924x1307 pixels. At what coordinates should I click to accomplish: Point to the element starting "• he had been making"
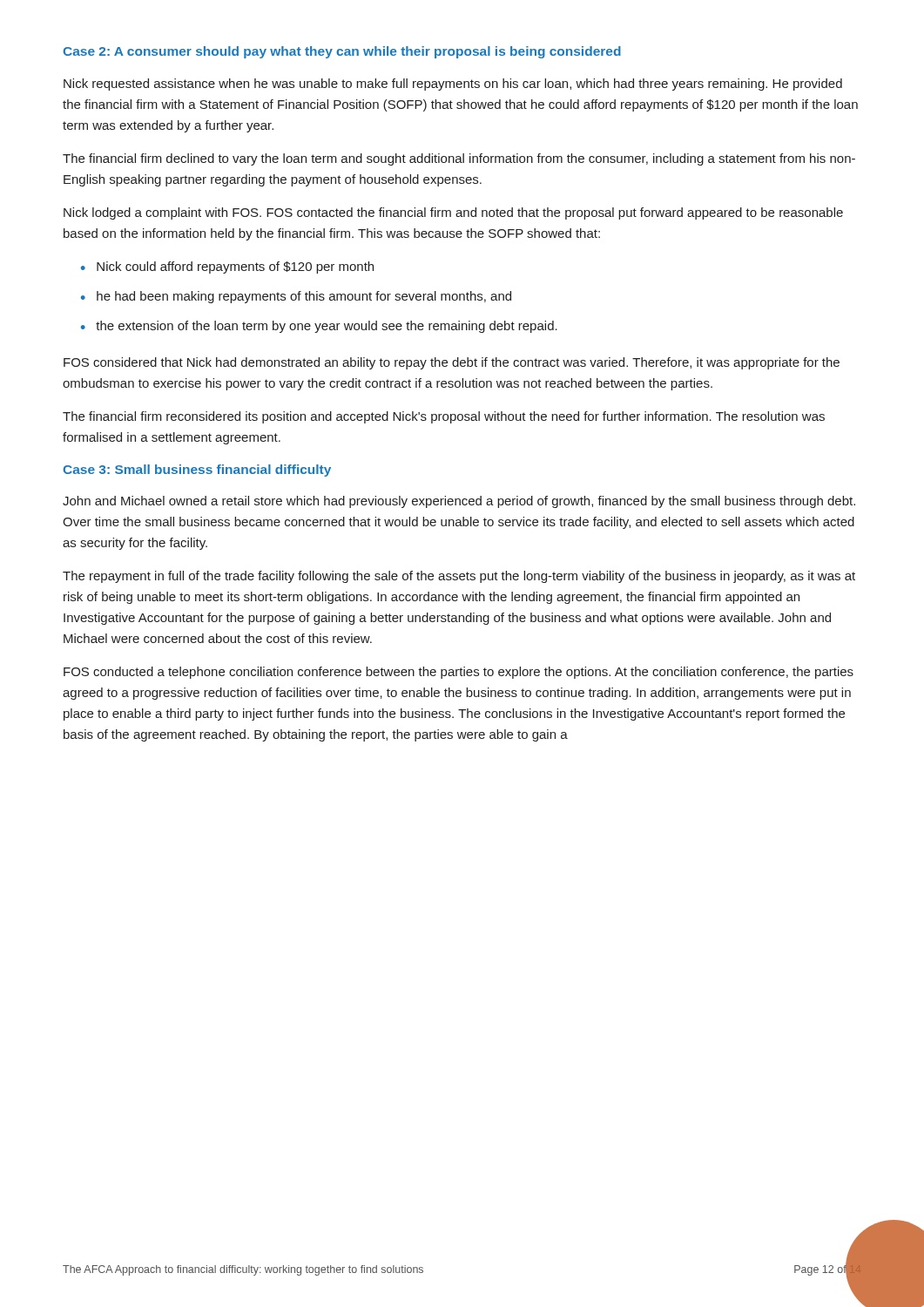[x=296, y=298]
